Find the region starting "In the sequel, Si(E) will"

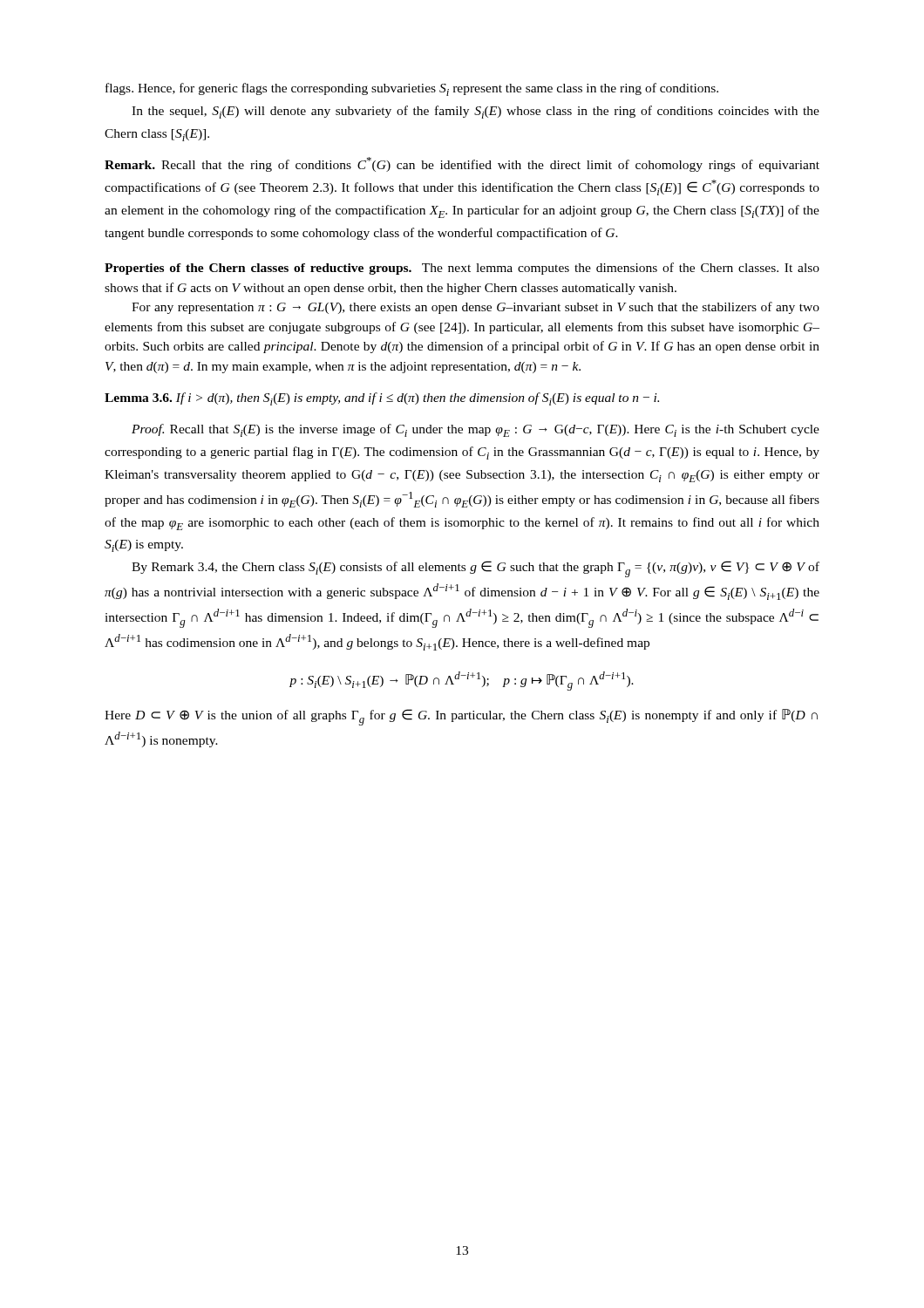tap(462, 123)
